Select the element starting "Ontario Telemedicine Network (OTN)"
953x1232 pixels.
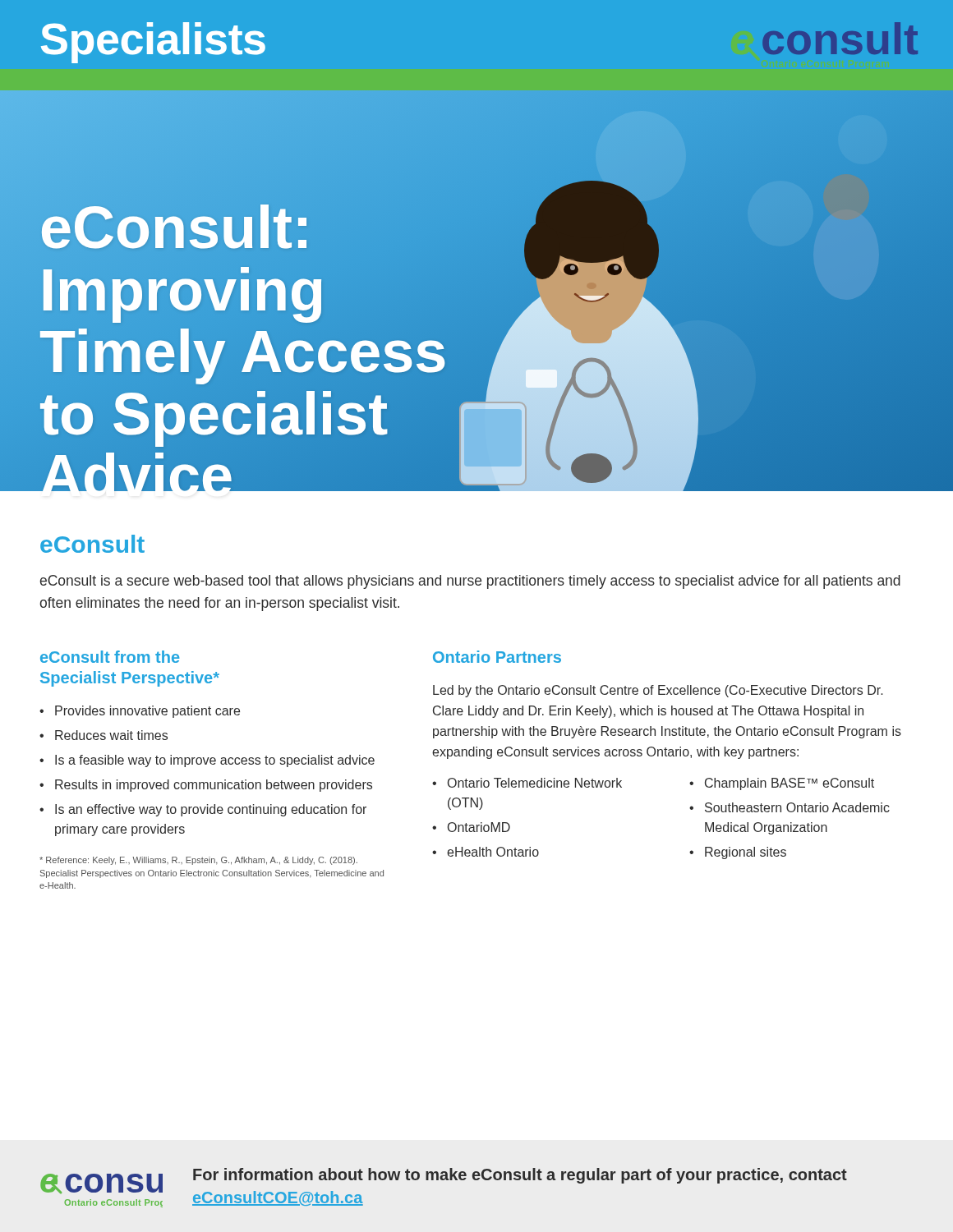pyautogui.click(x=534, y=793)
